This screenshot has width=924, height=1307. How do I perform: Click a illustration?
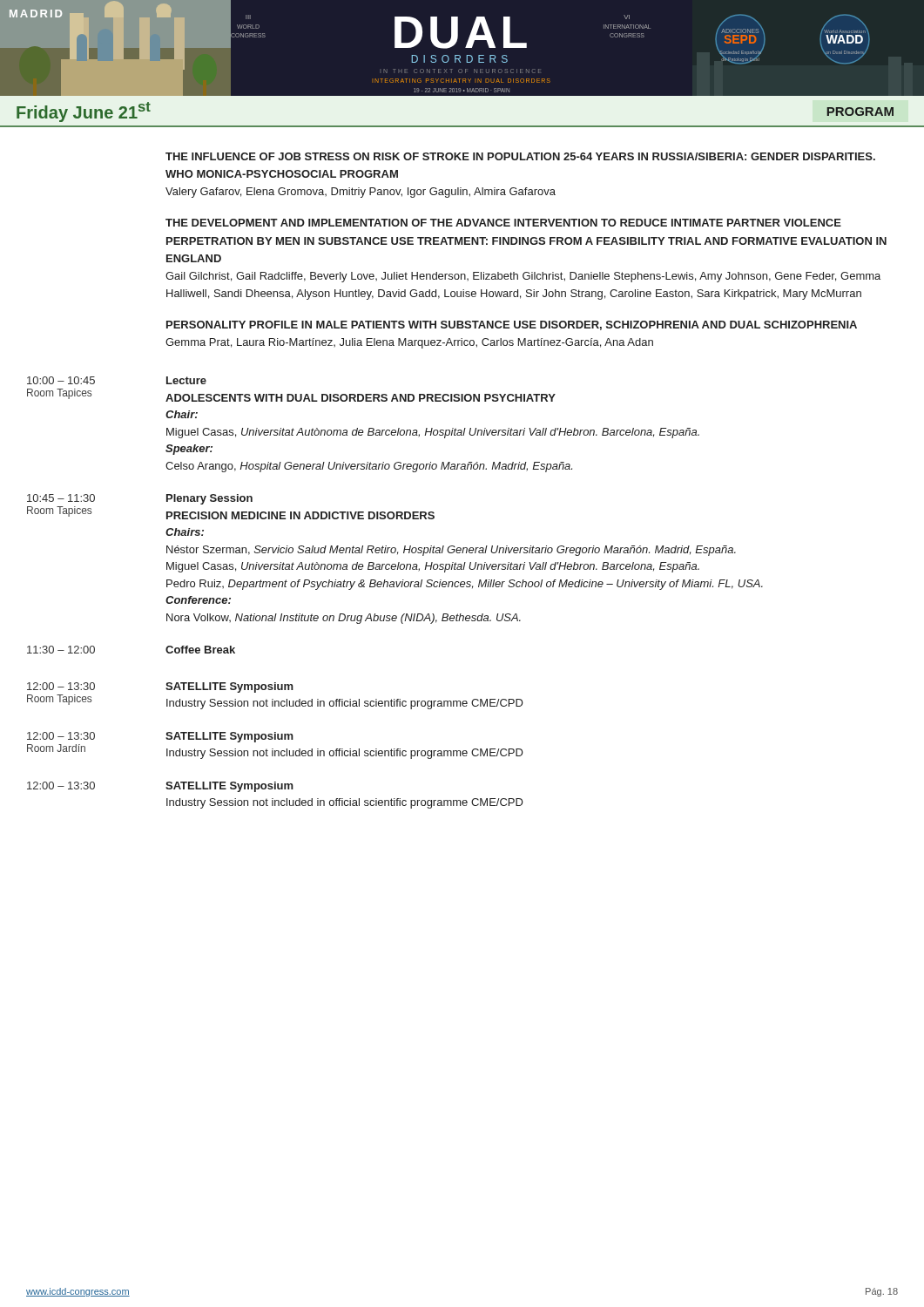[x=462, y=48]
